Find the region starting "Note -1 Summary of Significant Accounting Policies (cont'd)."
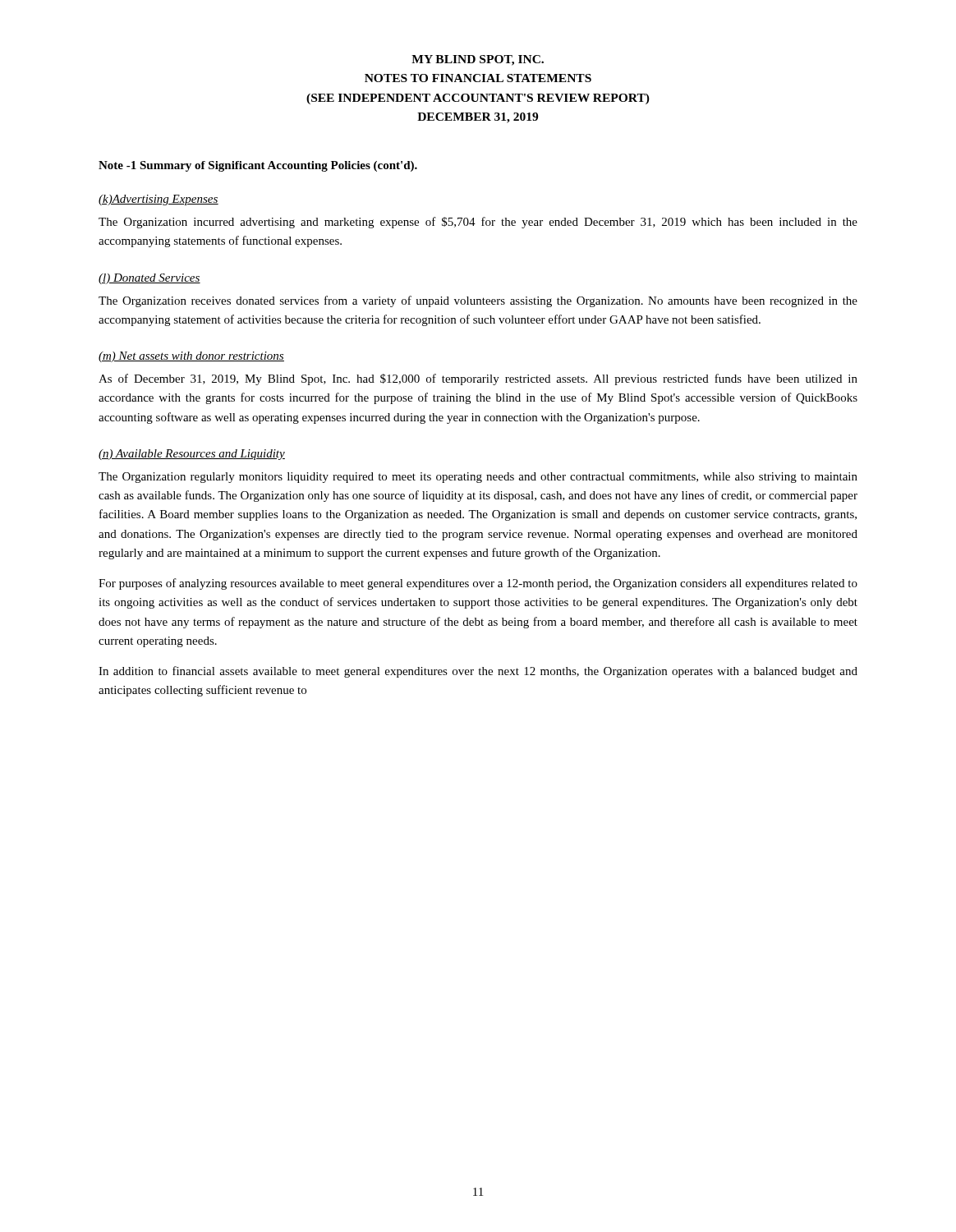This screenshot has height=1232, width=956. pyautogui.click(x=258, y=165)
